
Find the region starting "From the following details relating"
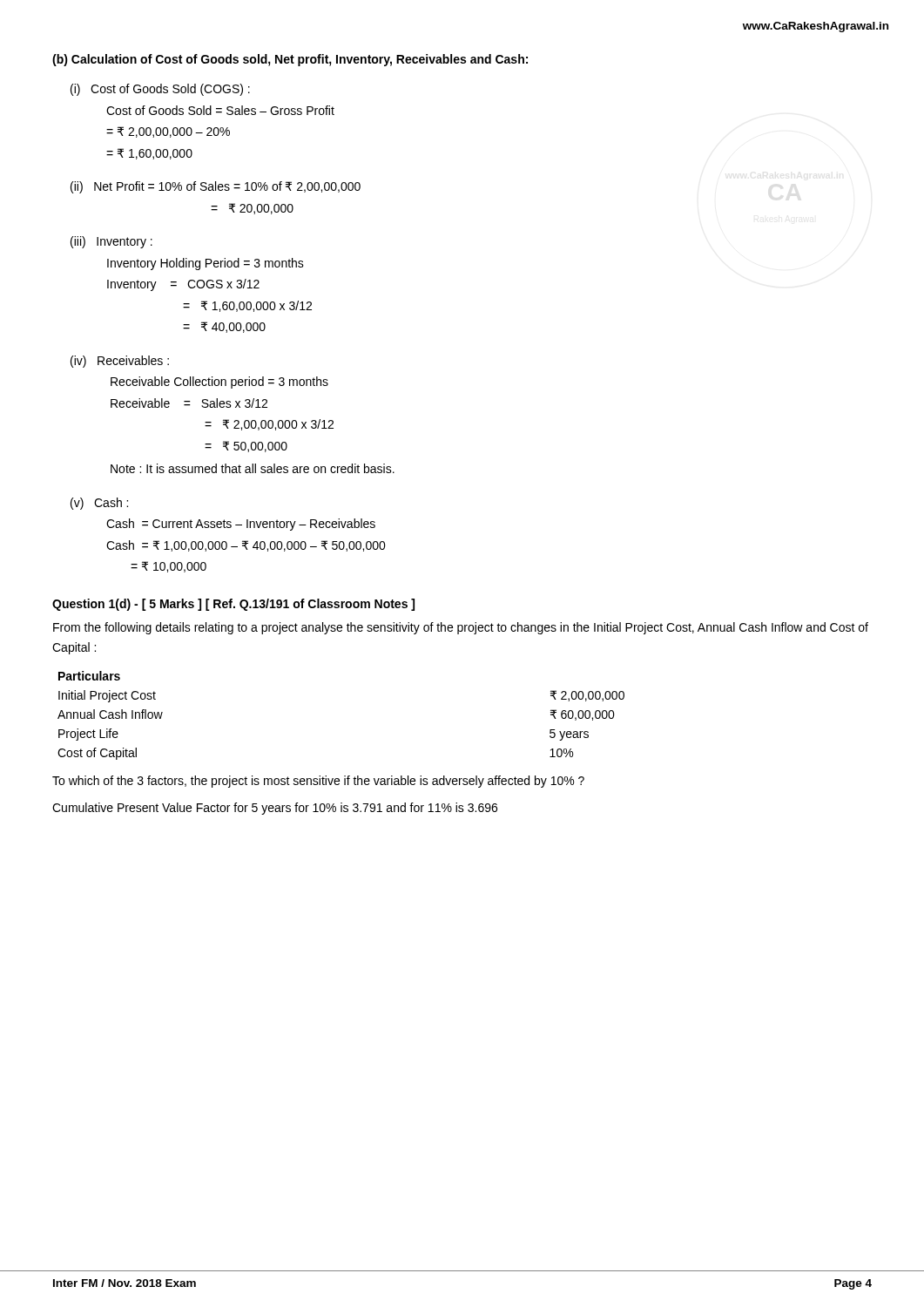point(460,637)
